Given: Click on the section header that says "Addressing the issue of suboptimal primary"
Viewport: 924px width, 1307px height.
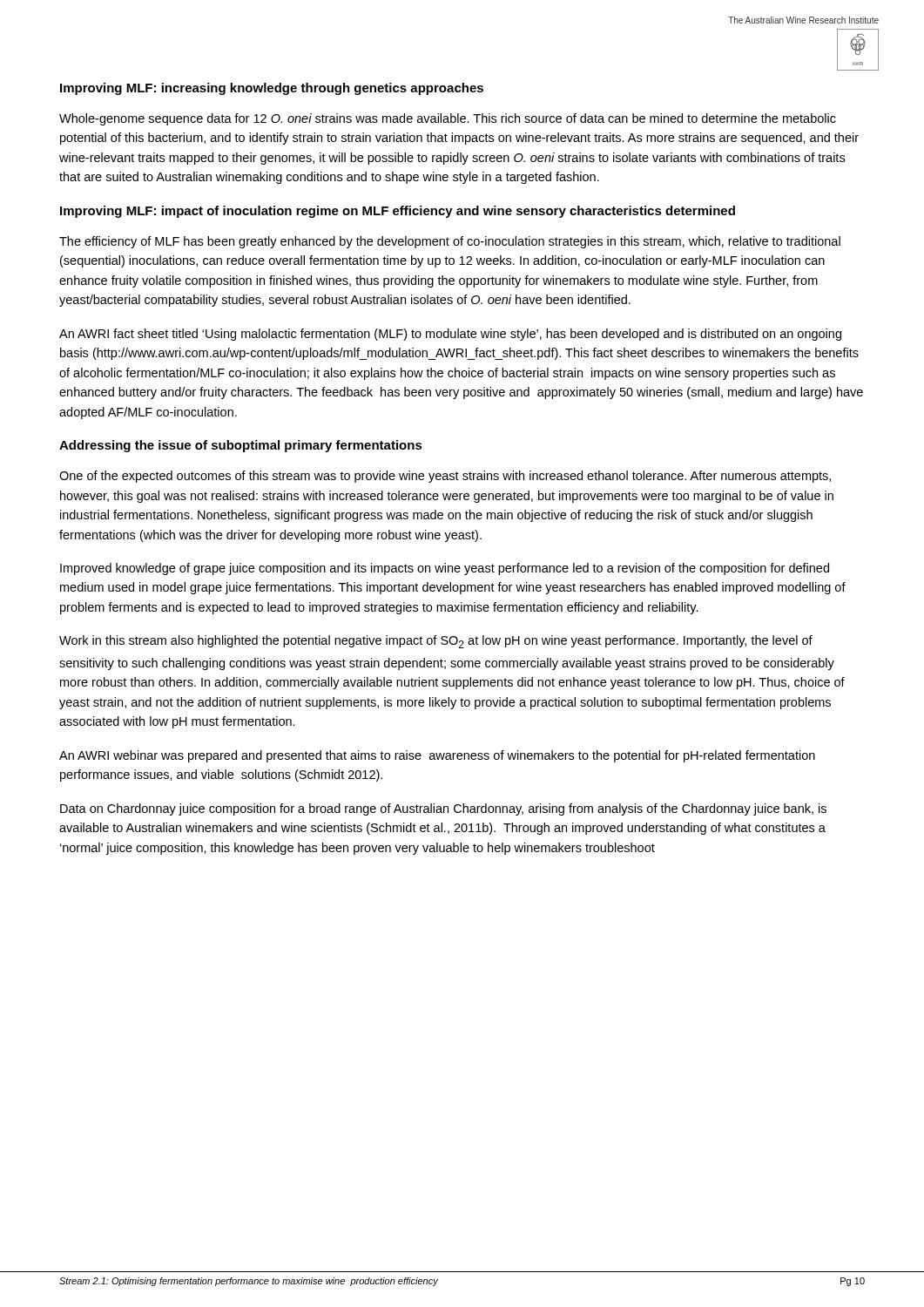Looking at the screenshot, I should pos(241,445).
